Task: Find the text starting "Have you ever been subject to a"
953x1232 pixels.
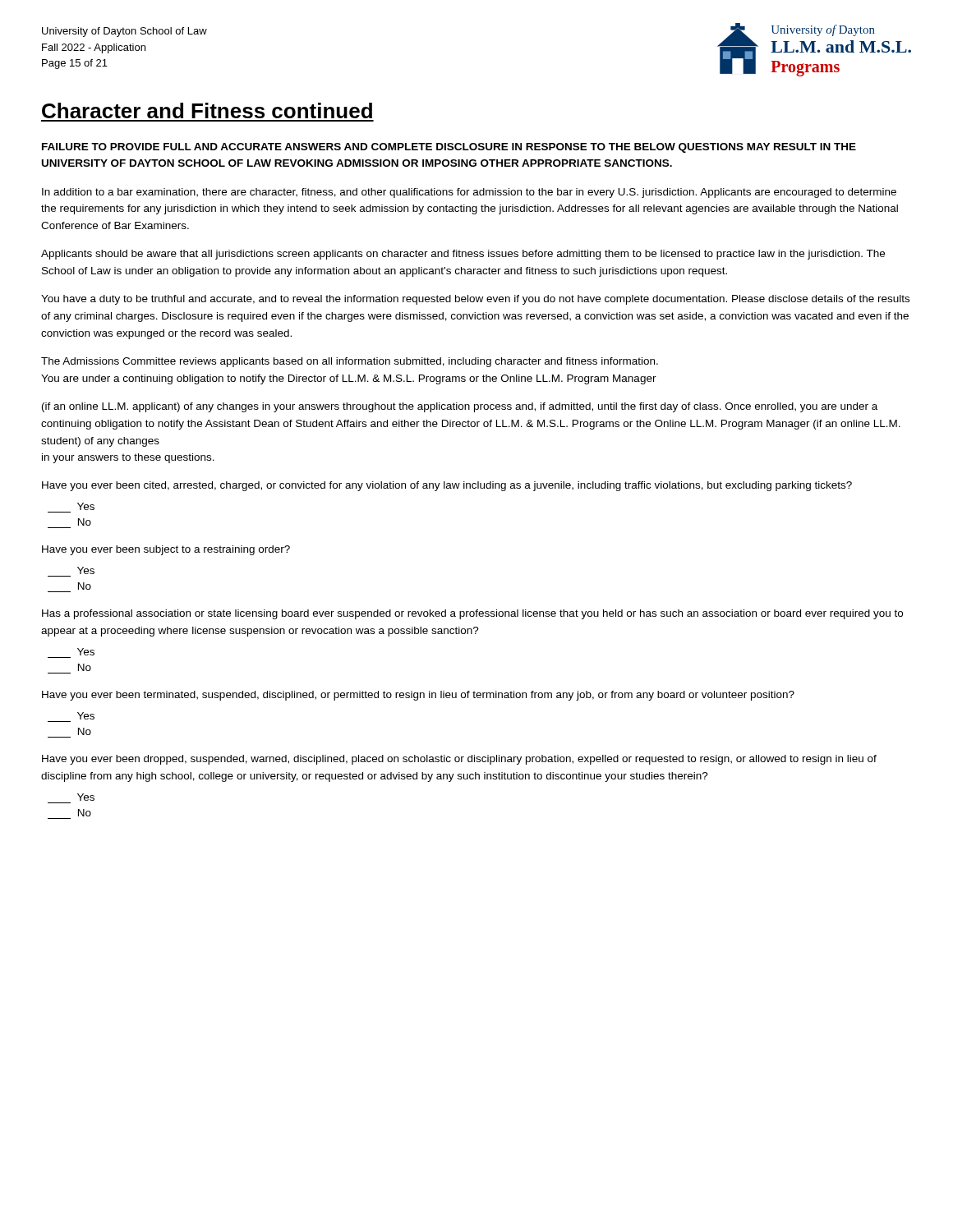Action: coord(166,549)
